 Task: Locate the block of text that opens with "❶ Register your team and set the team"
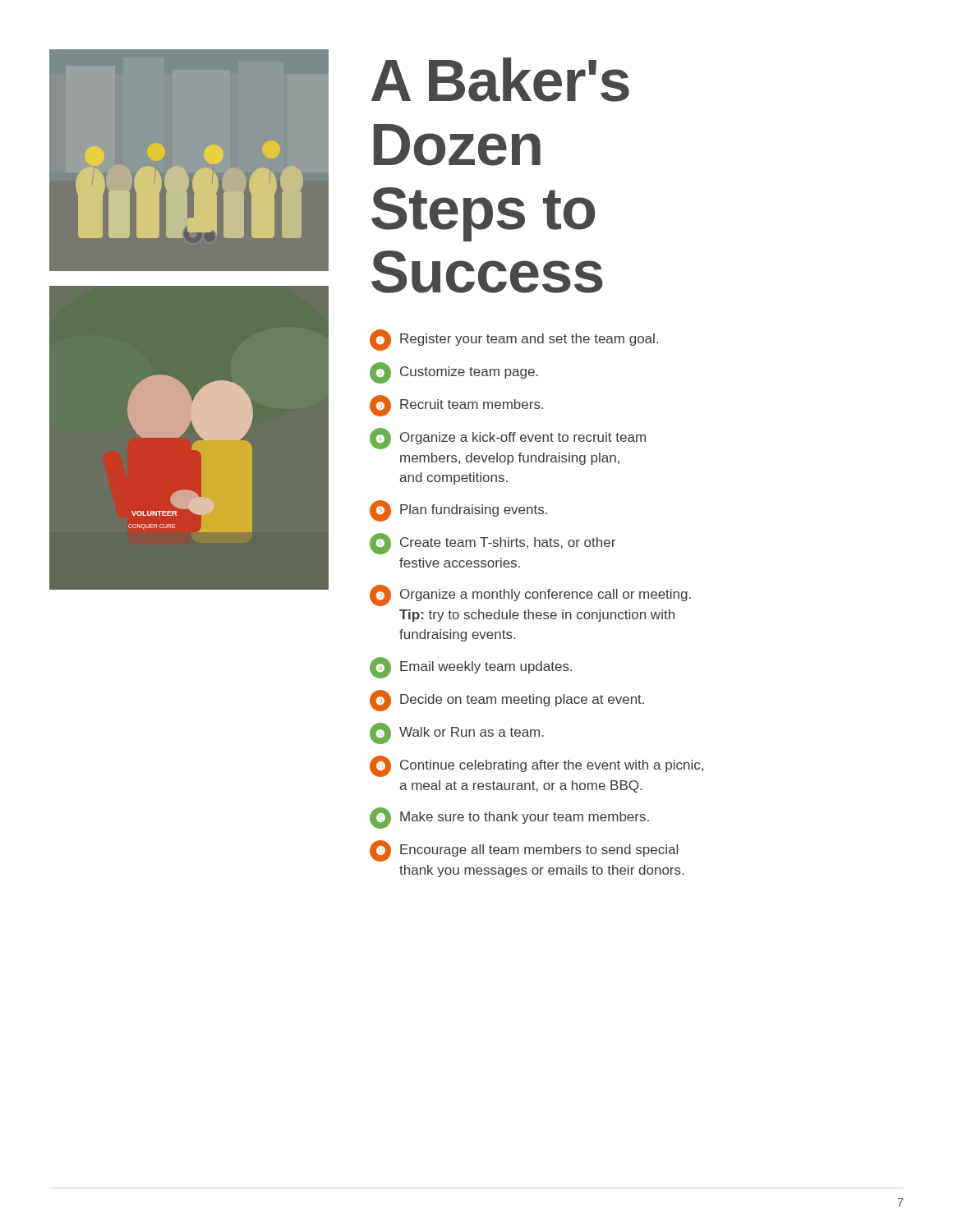637,340
